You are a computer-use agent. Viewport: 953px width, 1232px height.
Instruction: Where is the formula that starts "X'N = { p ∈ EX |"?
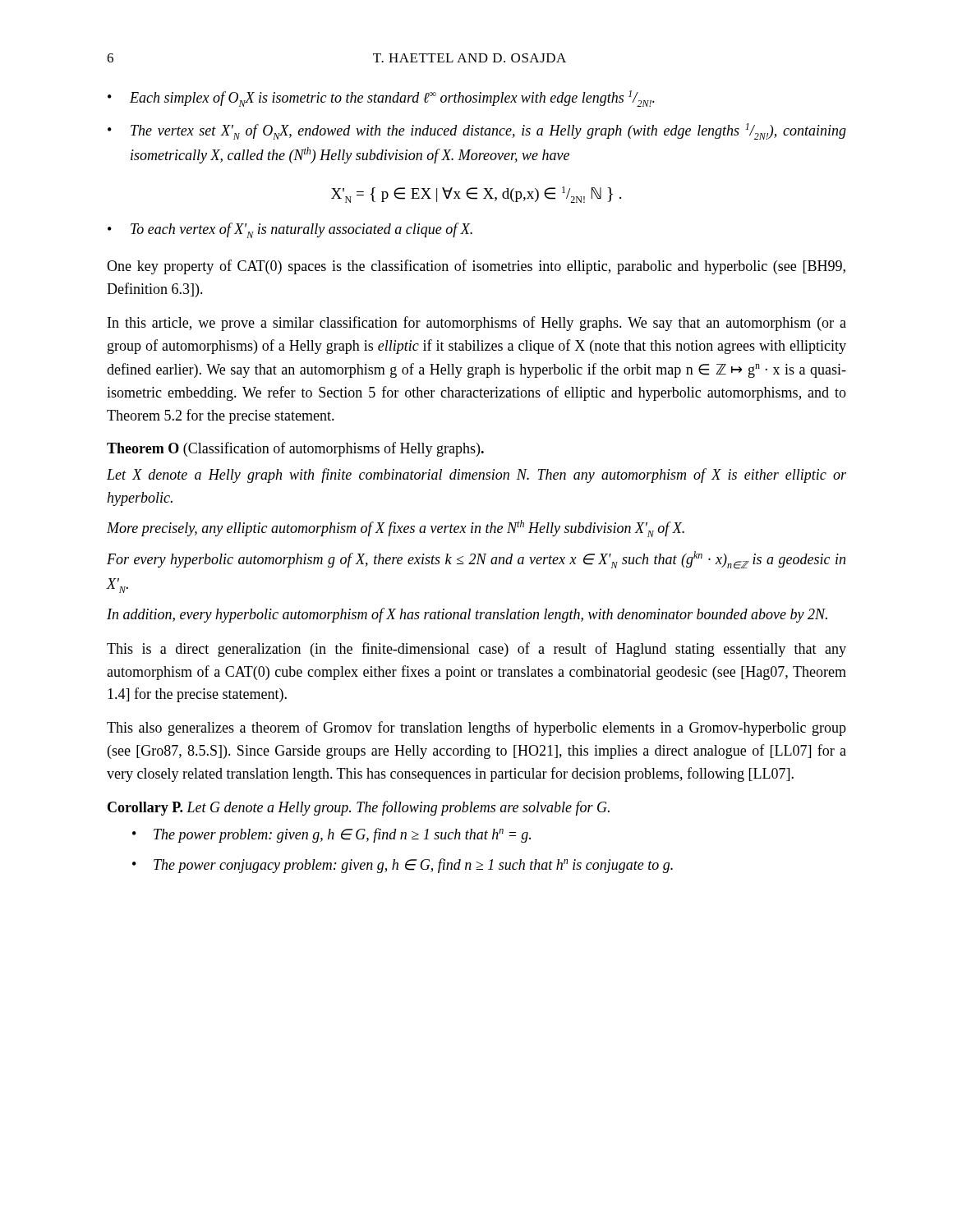(476, 194)
